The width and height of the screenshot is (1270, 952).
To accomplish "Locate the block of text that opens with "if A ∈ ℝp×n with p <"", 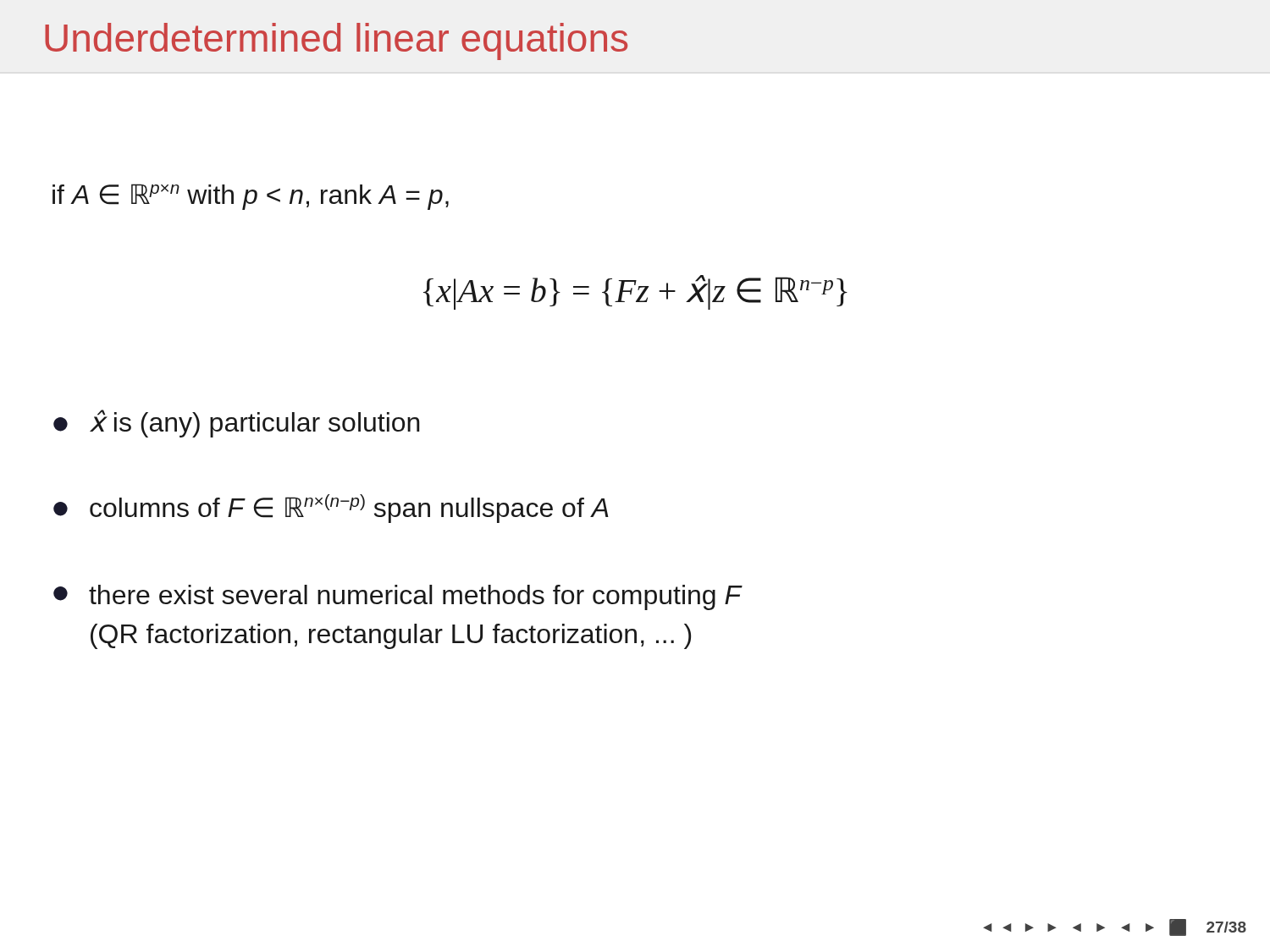I will coord(251,194).
